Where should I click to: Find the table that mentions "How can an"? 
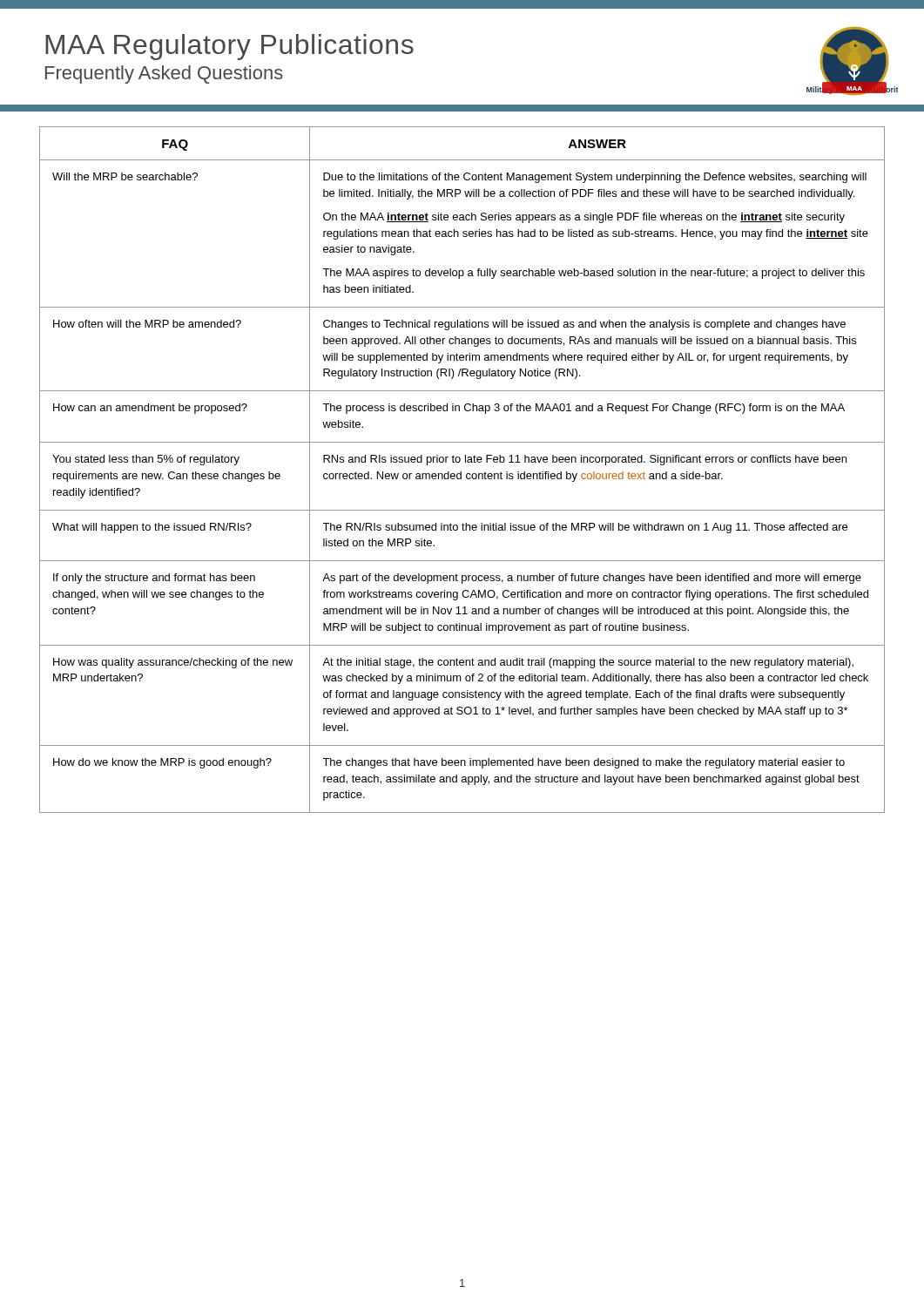click(462, 470)
